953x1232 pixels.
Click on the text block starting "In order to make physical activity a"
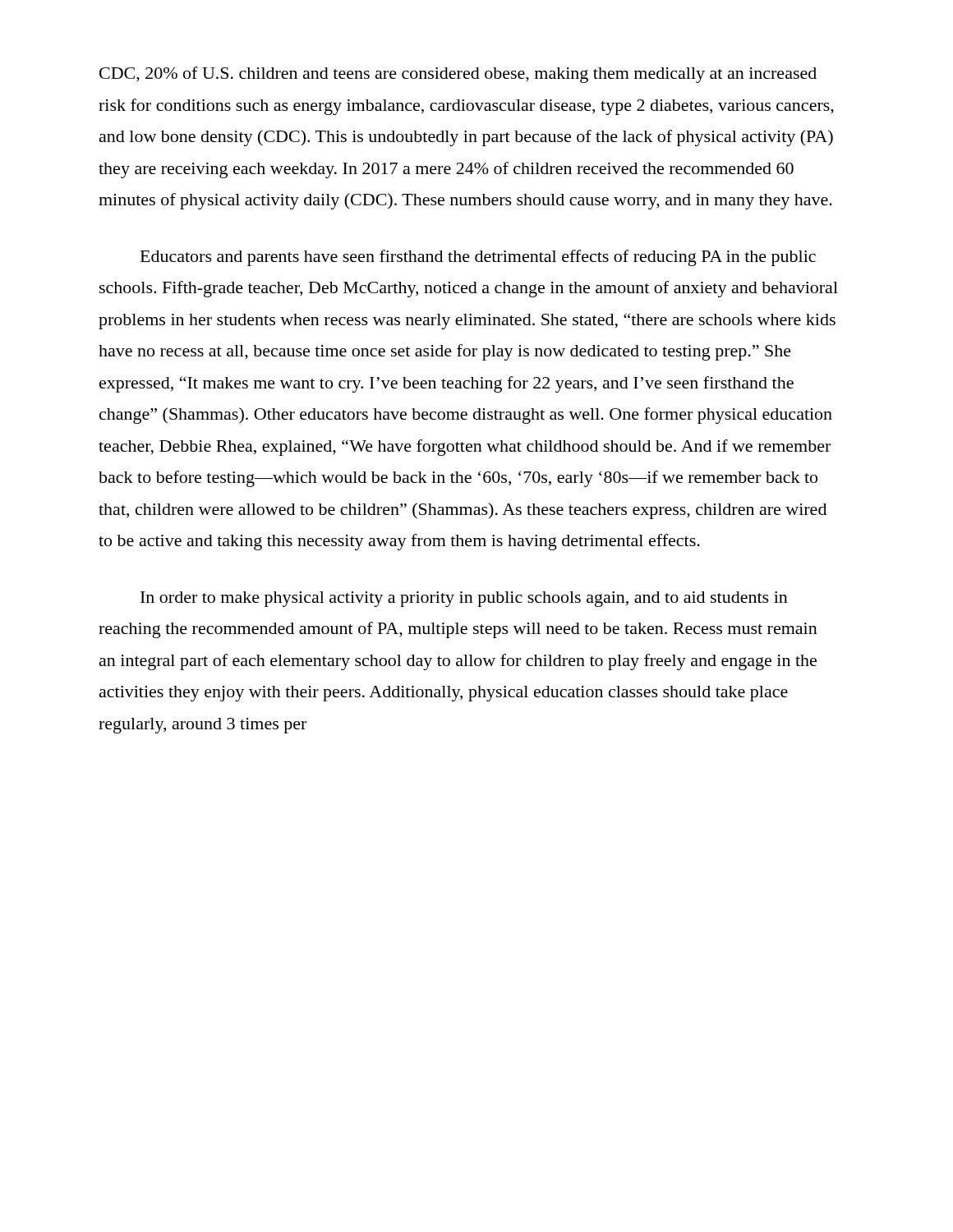(468, 660)
